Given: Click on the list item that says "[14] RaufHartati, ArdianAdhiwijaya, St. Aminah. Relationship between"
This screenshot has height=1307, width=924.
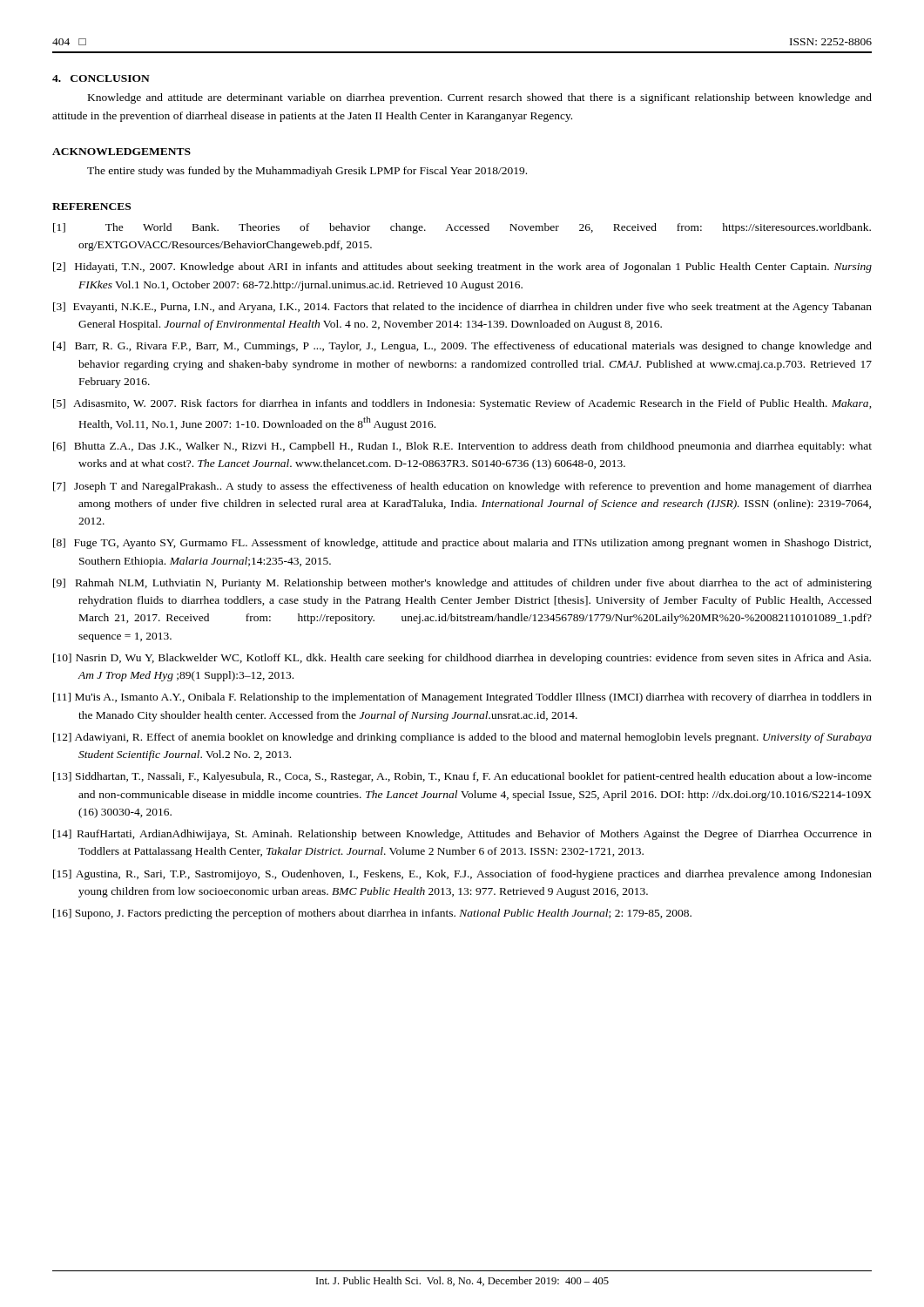Looking at the screenshot, I should (x=462, y=842).
